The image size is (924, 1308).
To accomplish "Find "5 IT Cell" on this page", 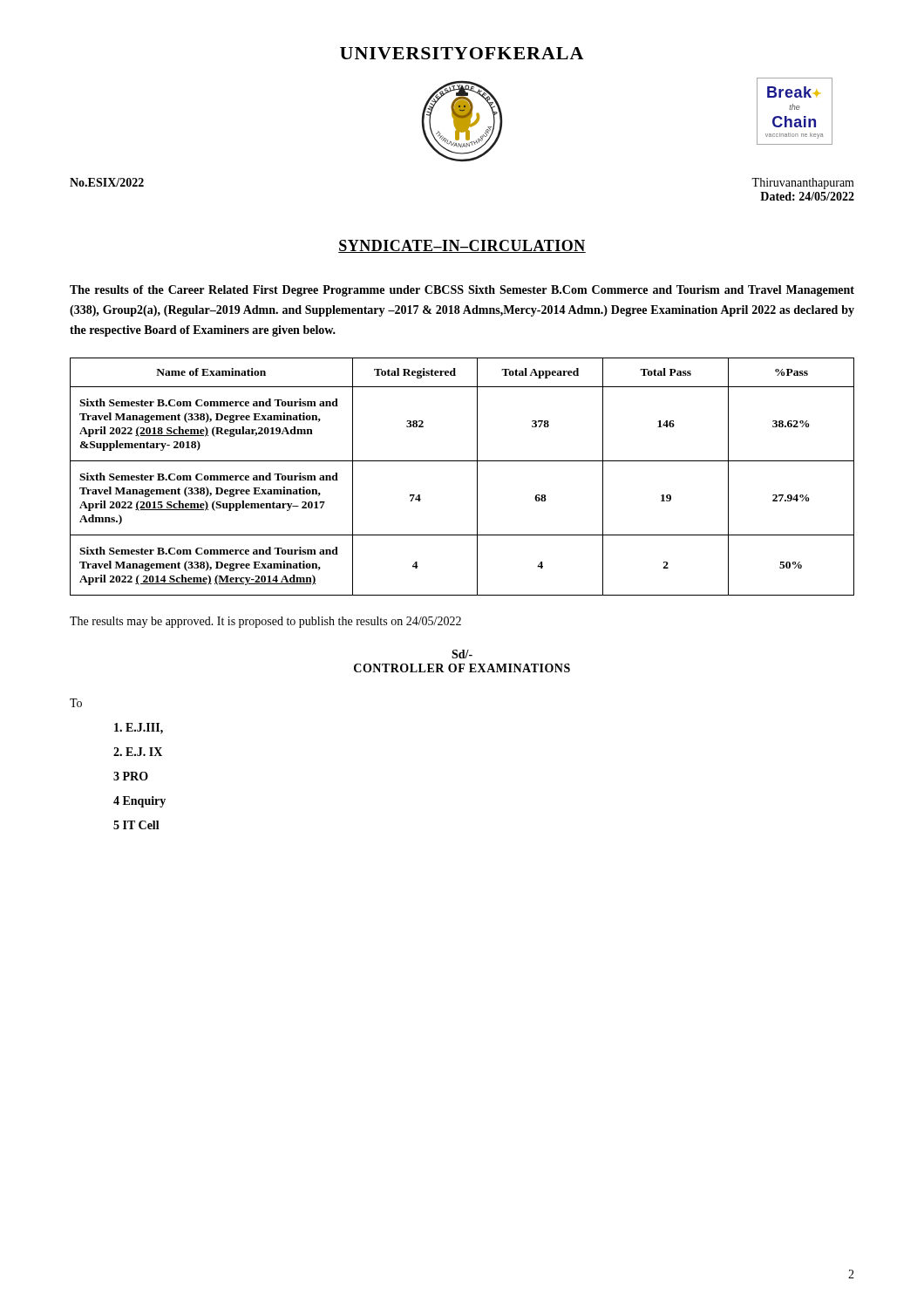I will pos(136,826).
